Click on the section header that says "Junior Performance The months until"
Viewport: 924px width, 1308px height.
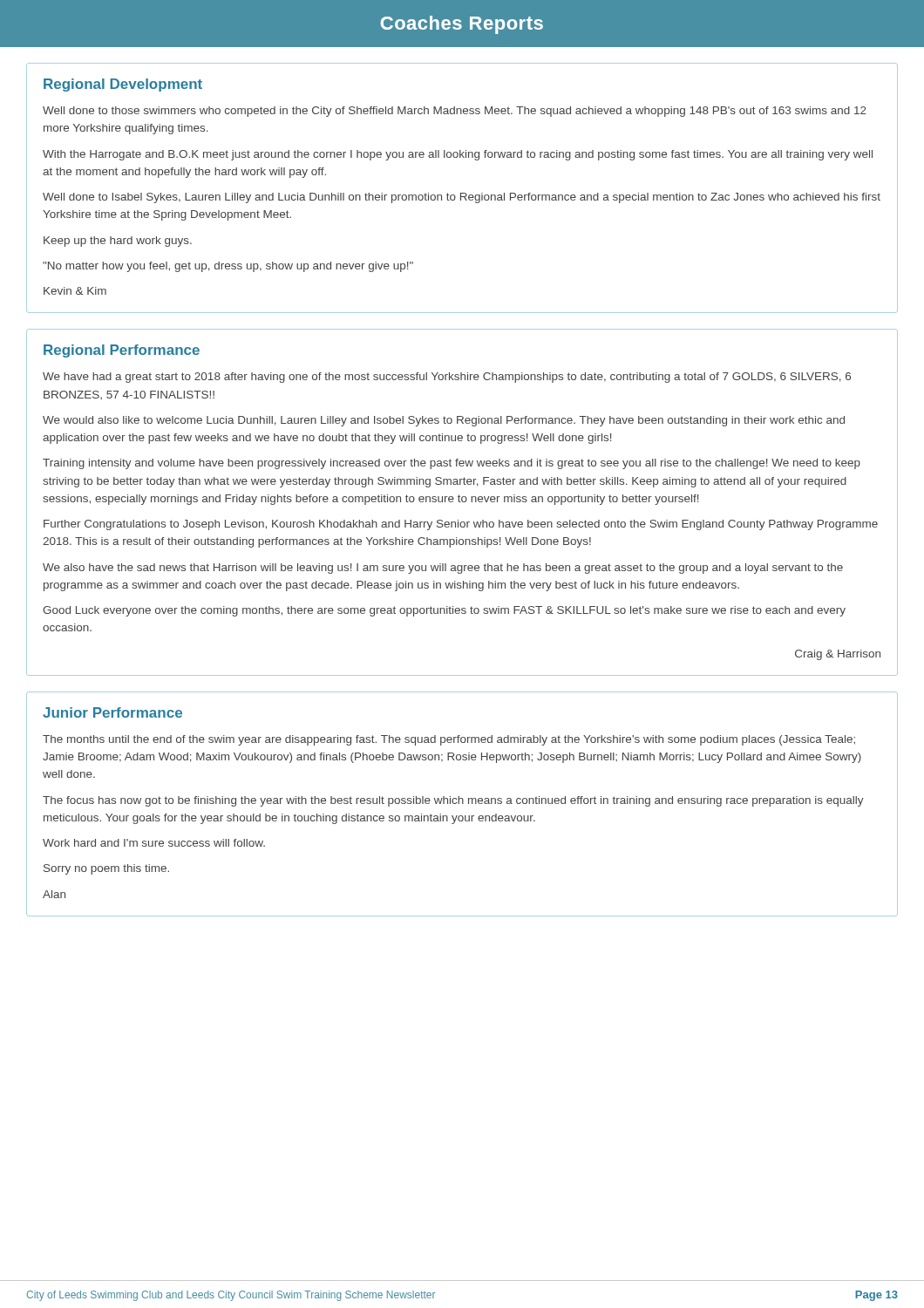[462, 804]
